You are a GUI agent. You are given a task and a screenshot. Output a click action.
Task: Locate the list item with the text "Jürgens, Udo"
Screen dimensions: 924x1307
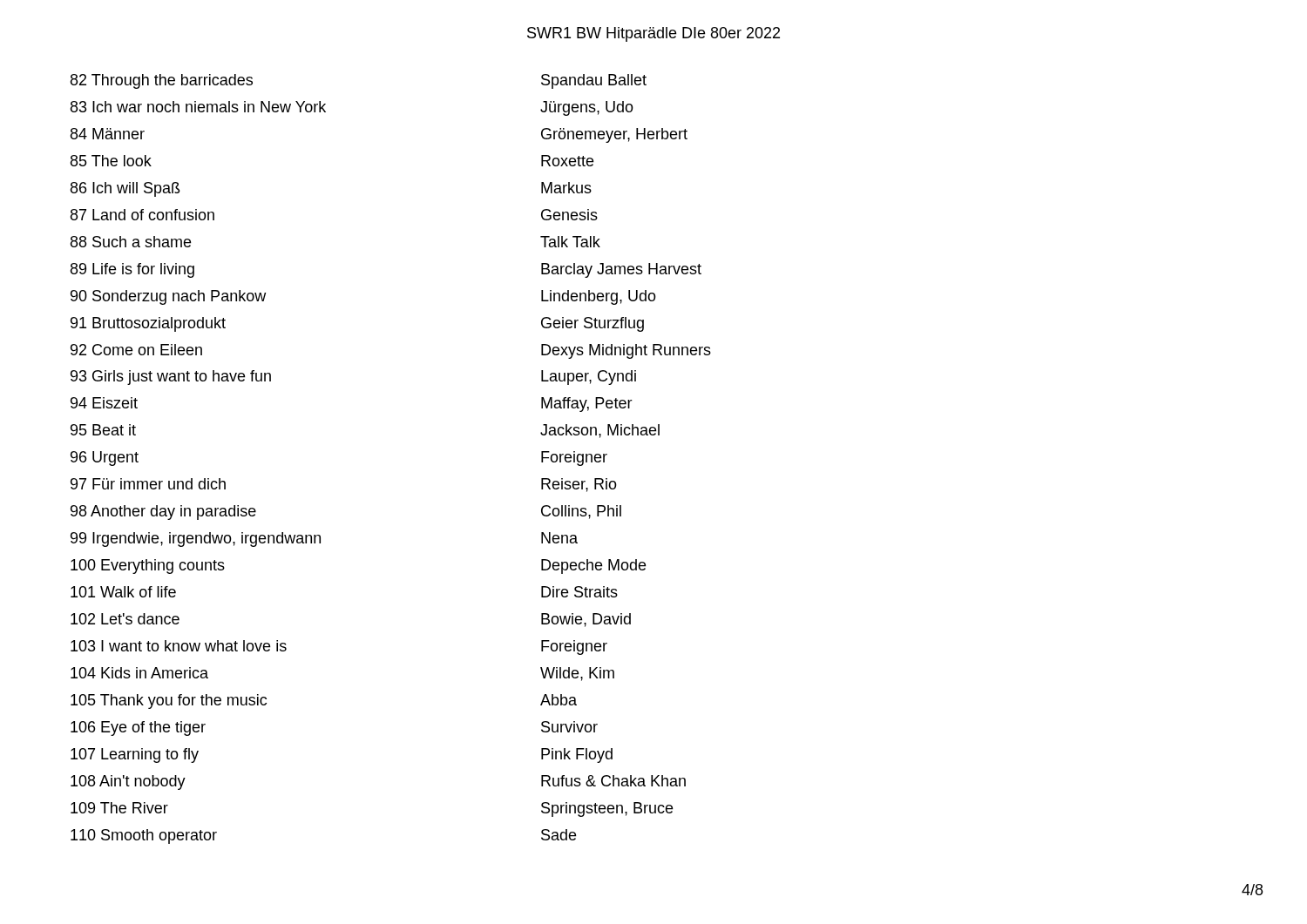587,107
